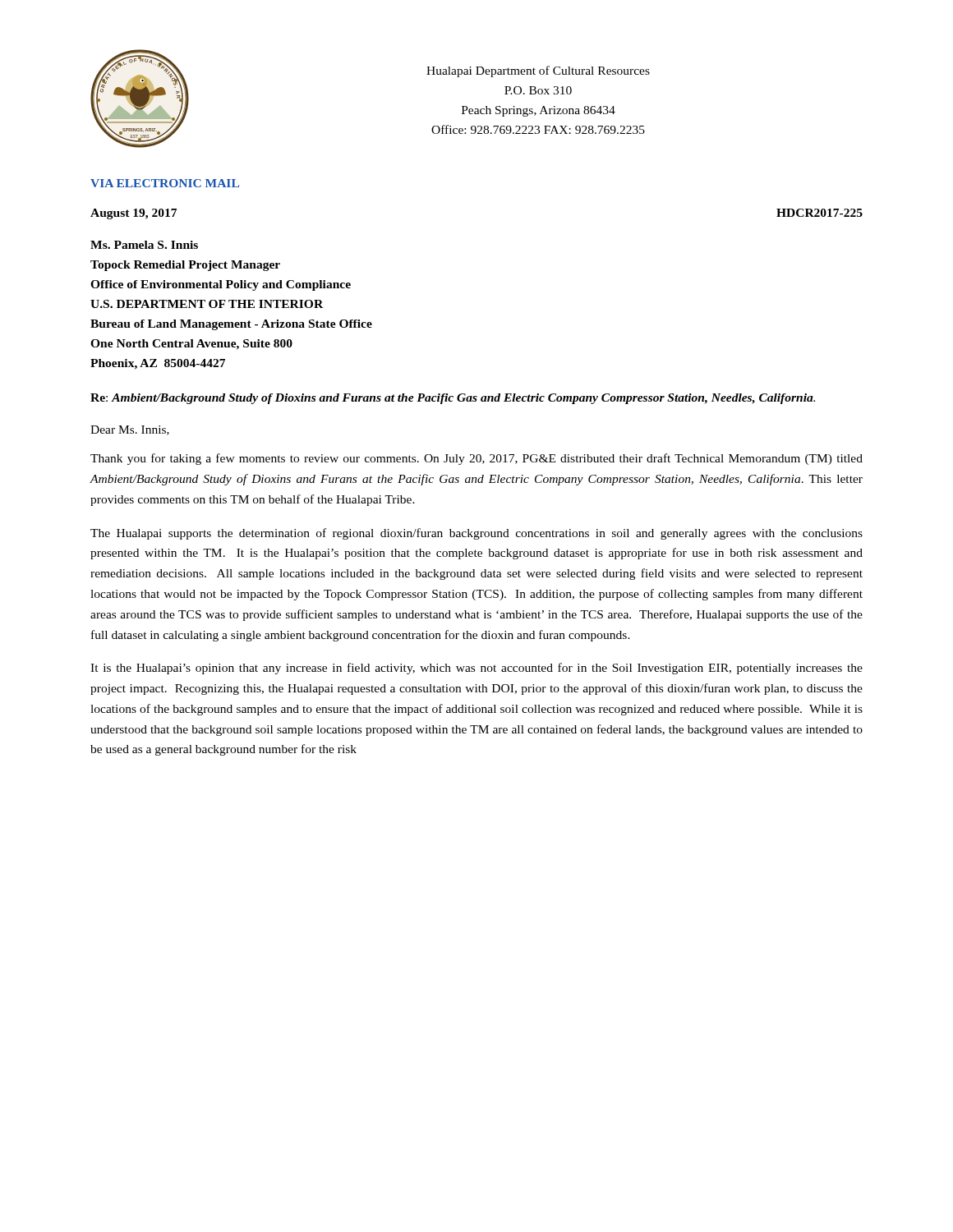
Task: Navigate to the block starting "Dear Ms. Innis,"
Action: pos(130,429)
